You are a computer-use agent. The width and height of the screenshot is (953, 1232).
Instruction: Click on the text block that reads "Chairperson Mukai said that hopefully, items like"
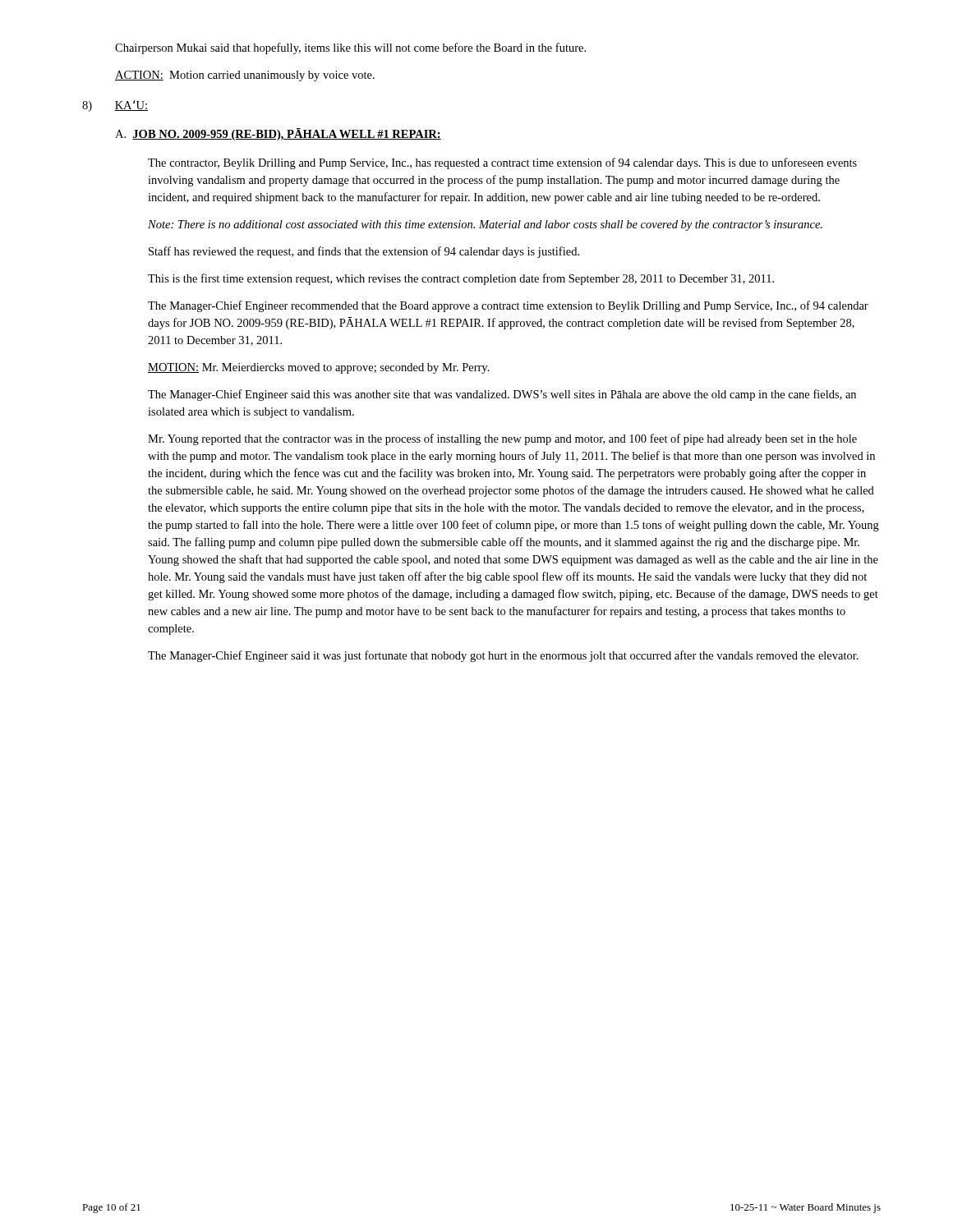(351, 48)
